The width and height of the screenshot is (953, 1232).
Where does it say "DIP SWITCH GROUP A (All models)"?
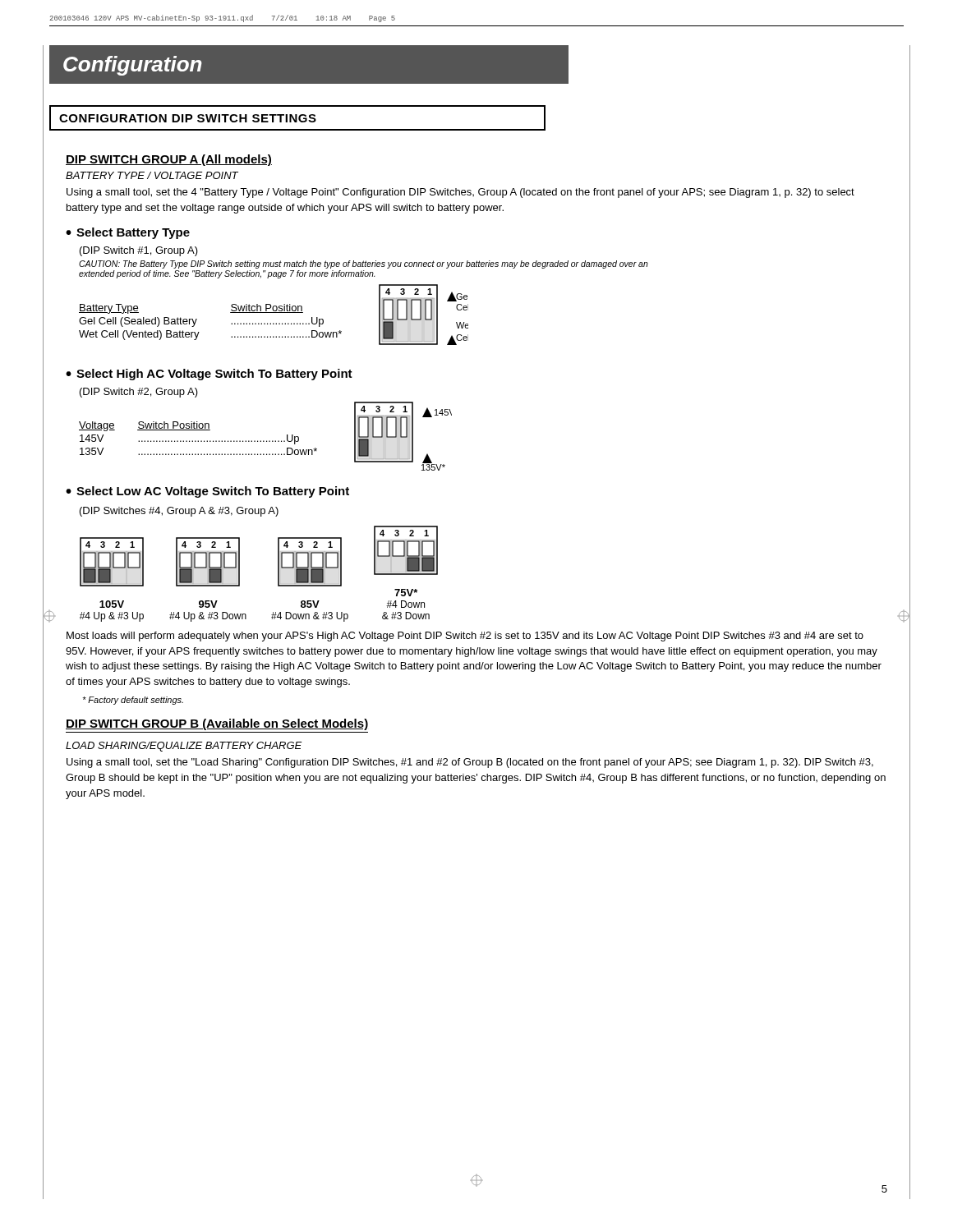pyautogui.click(x=169, y=159)
